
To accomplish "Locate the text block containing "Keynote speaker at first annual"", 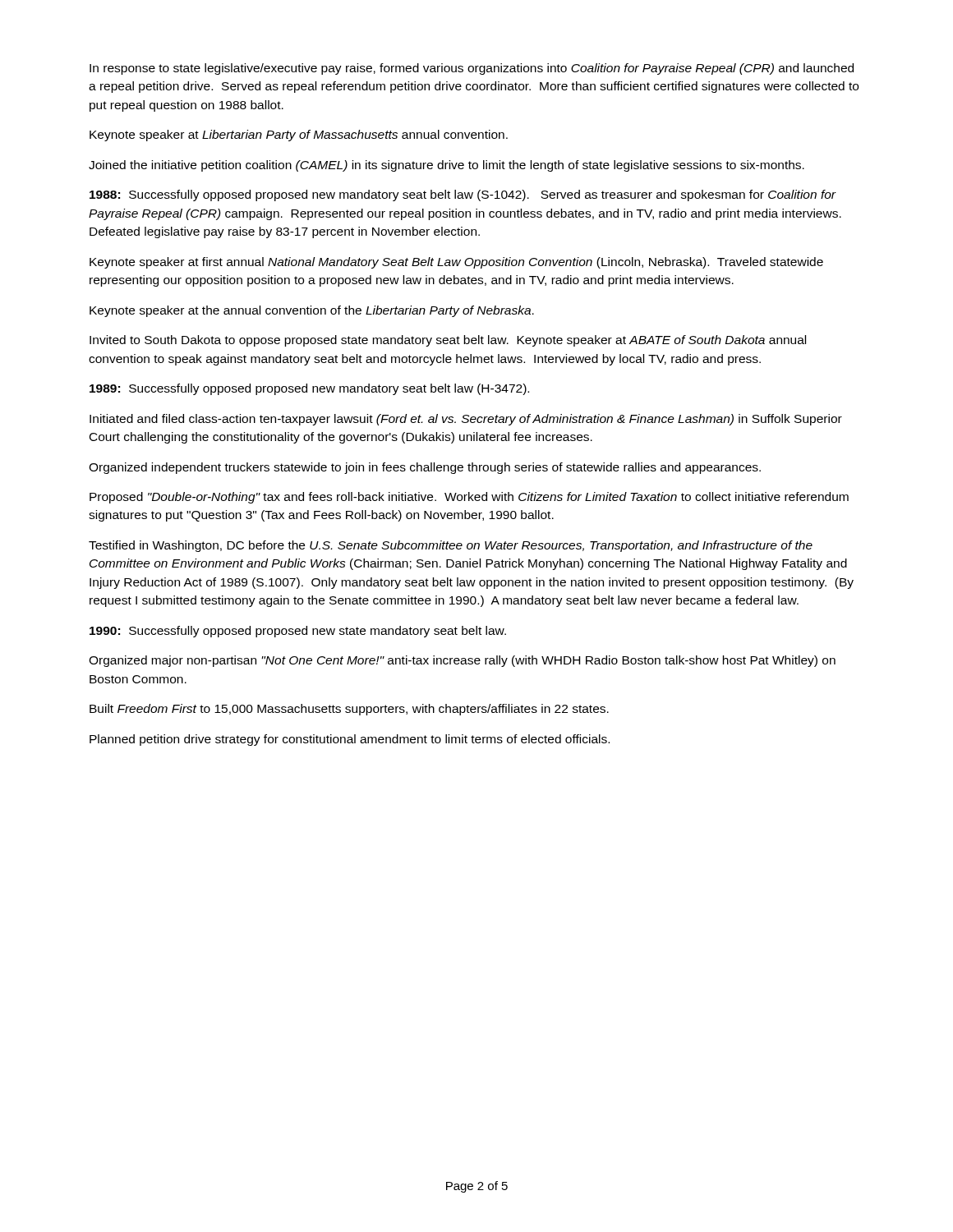I will (x=456, y=271).
